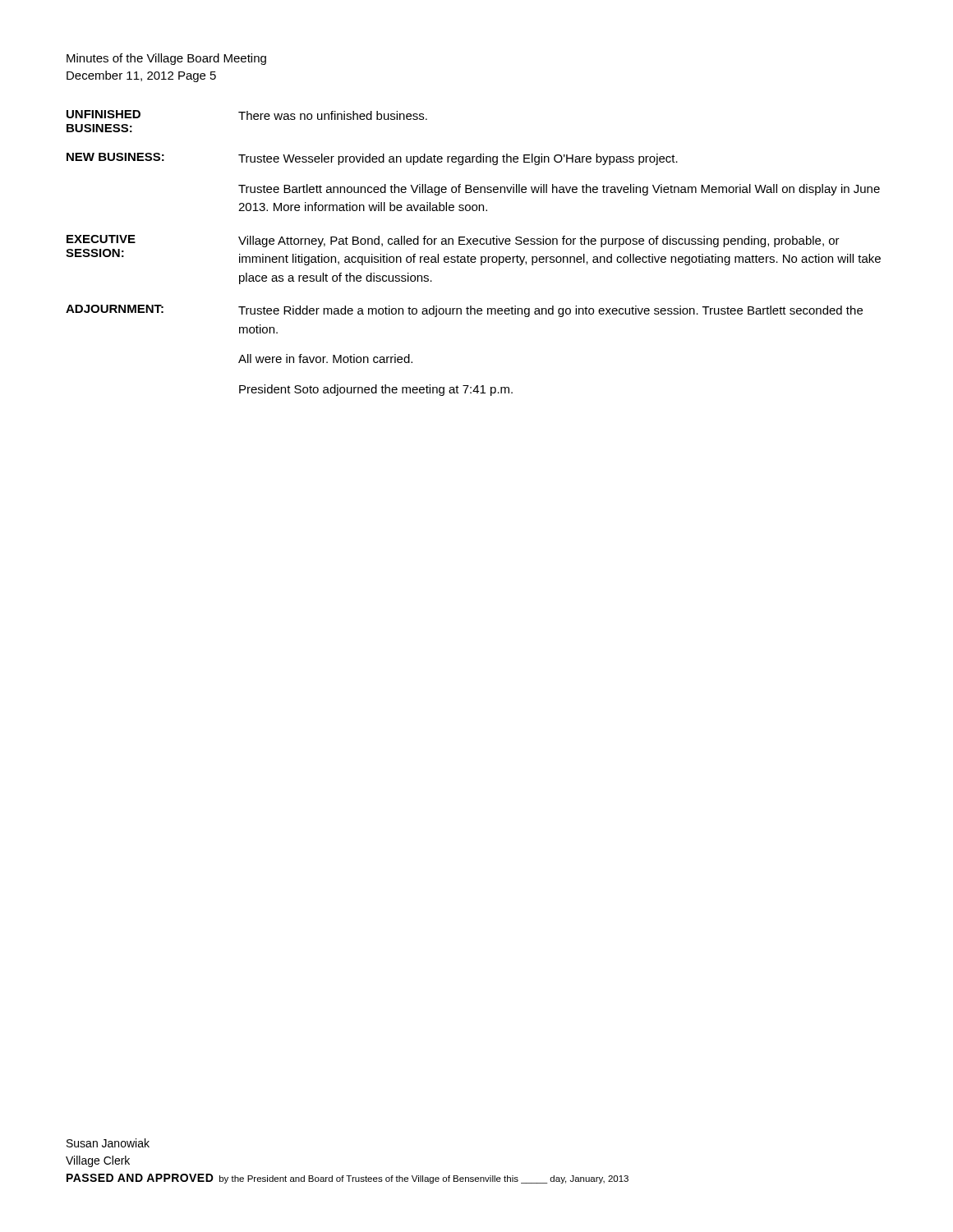Locate the block starting "Trustee Ridder made a motion to"
The image size is (953, 1232).
tap(550, 311)
